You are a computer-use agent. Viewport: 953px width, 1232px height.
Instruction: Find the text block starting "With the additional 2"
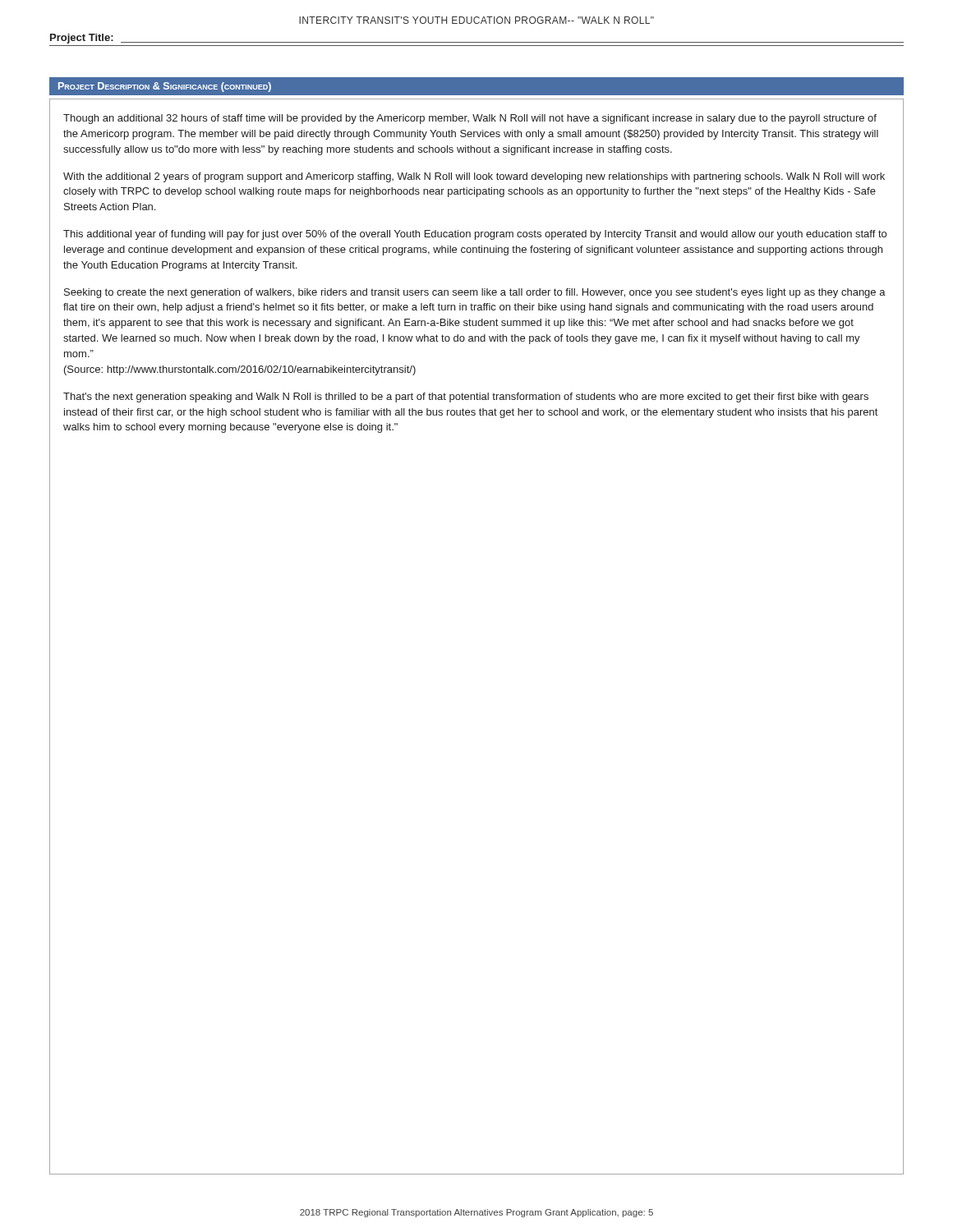(474, 191)
